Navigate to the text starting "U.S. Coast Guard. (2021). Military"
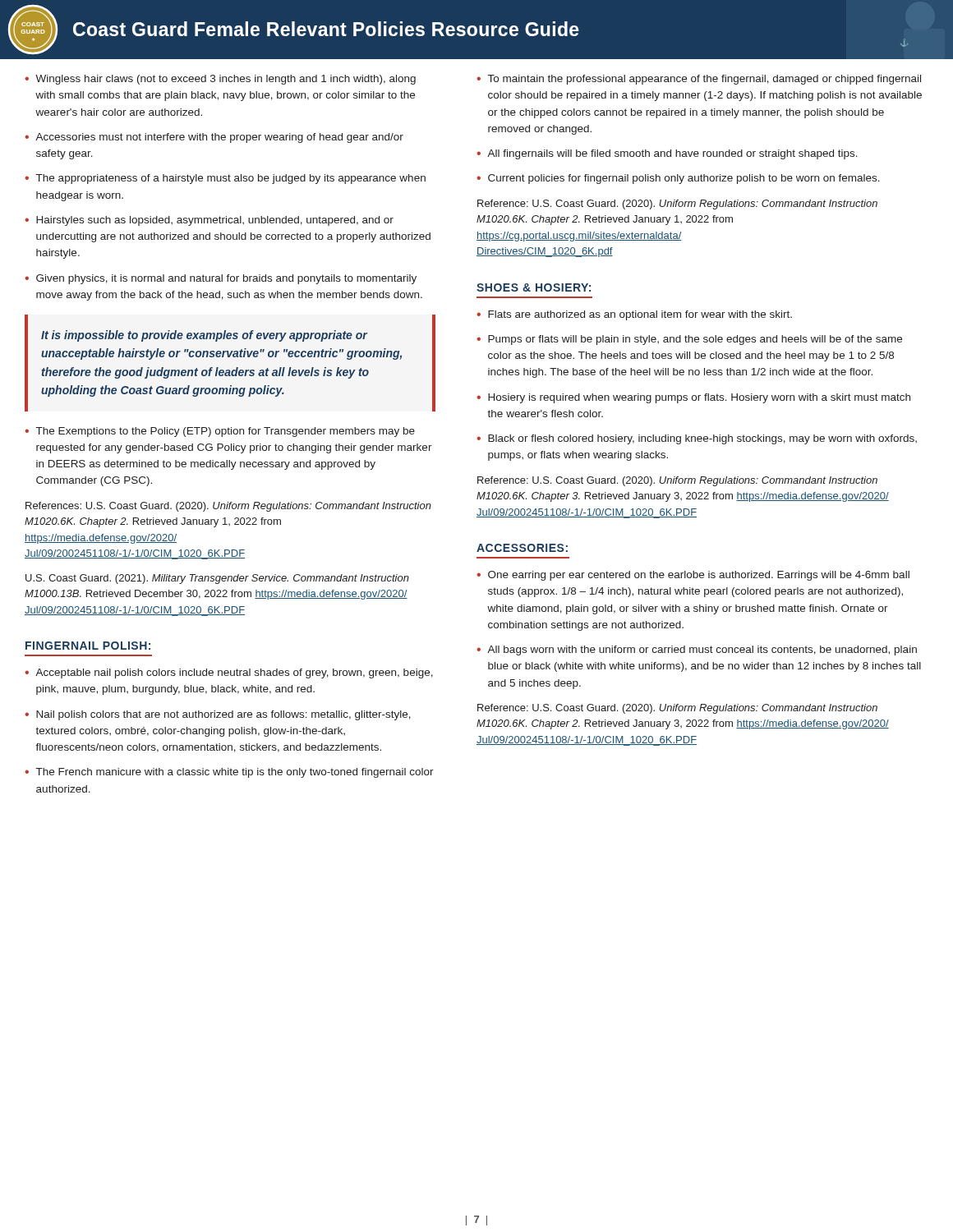Viewport: 953px width, 1232px height. [217, 593]
